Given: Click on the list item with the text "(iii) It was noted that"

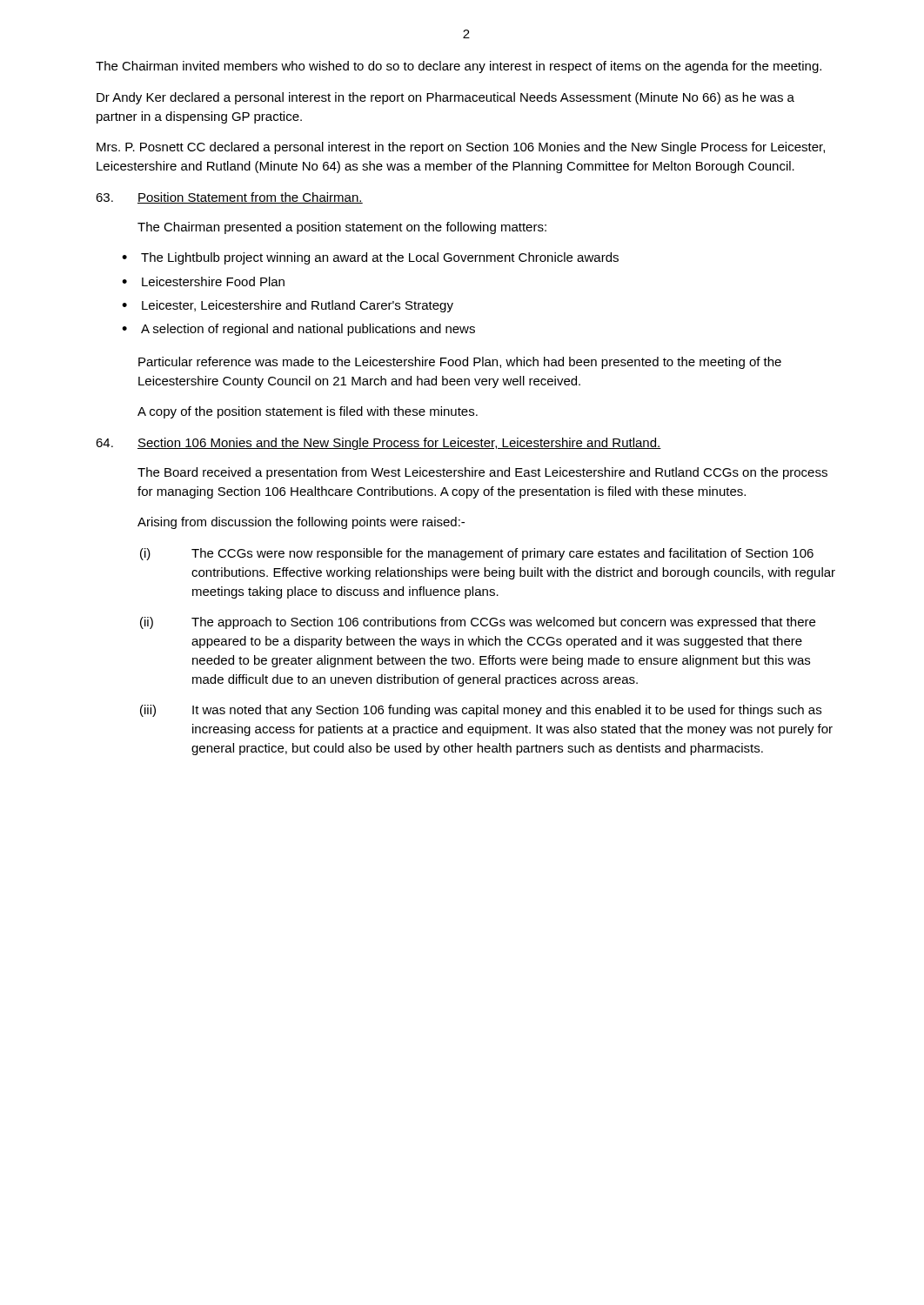Looking at the screenshot, I should click(x=487, y=729).
